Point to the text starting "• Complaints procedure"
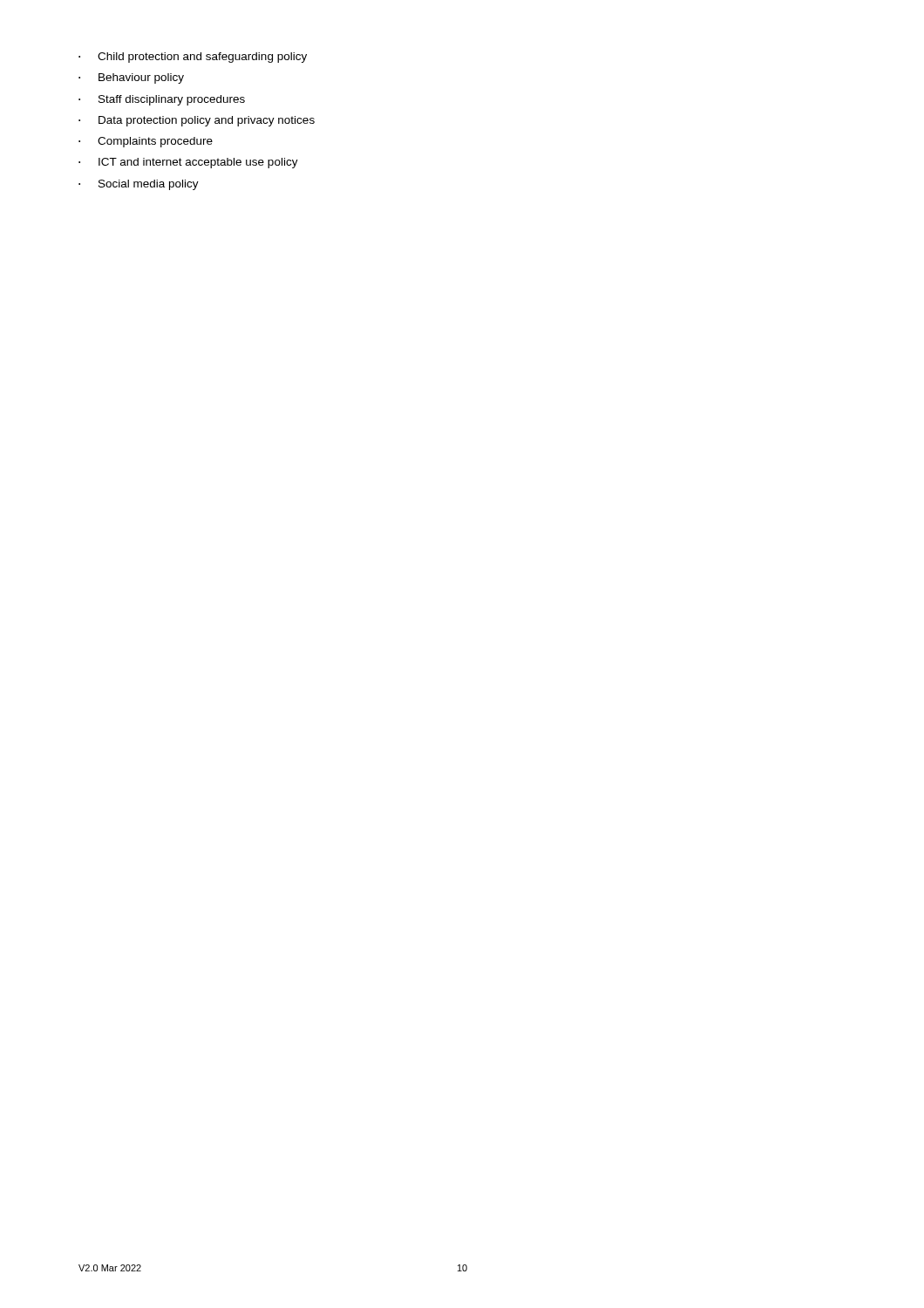Image resolution: width=924 pixels, height=1308 pixels. tap(146, 141)
